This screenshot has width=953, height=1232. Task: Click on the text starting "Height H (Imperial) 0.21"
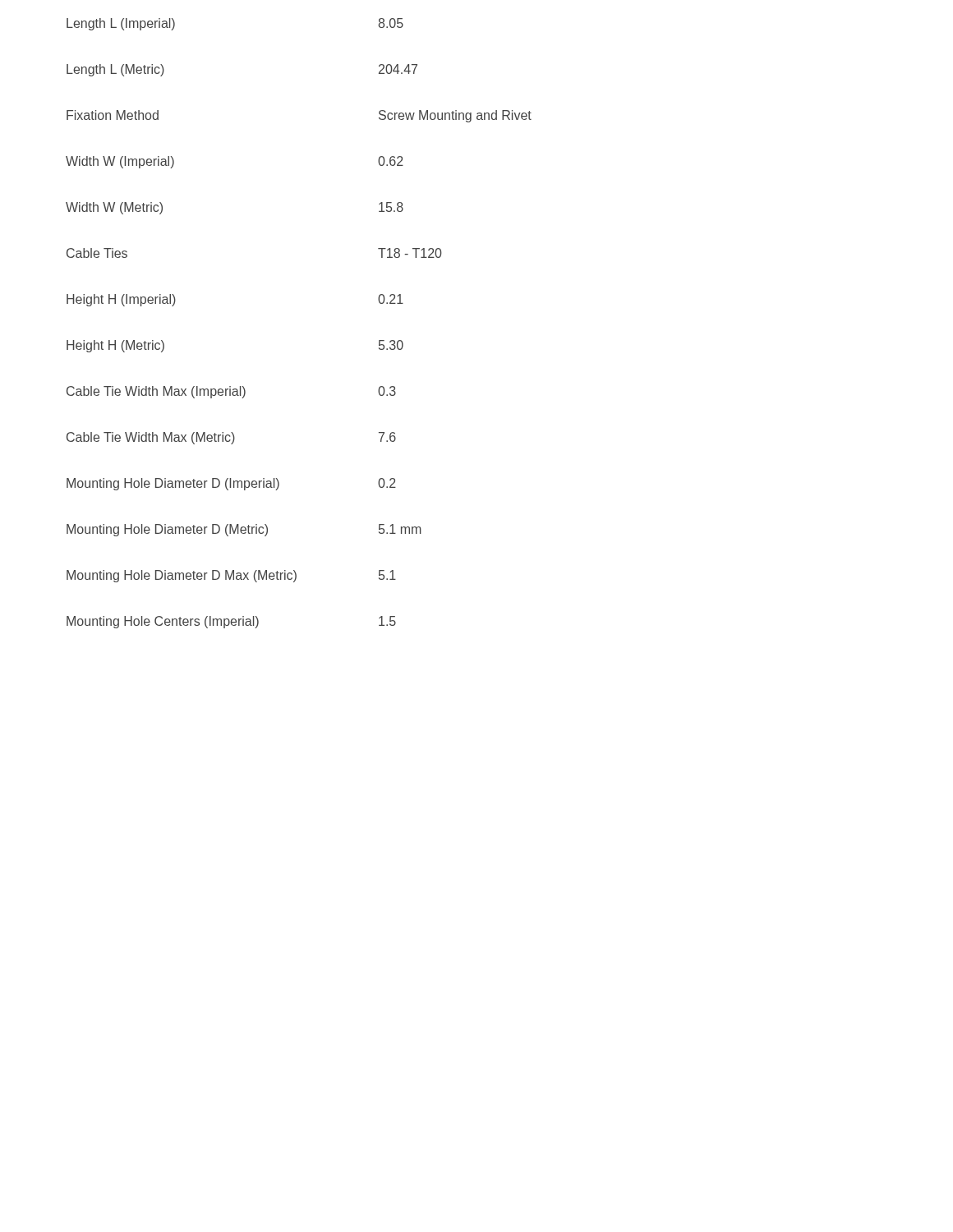point(122,300)
